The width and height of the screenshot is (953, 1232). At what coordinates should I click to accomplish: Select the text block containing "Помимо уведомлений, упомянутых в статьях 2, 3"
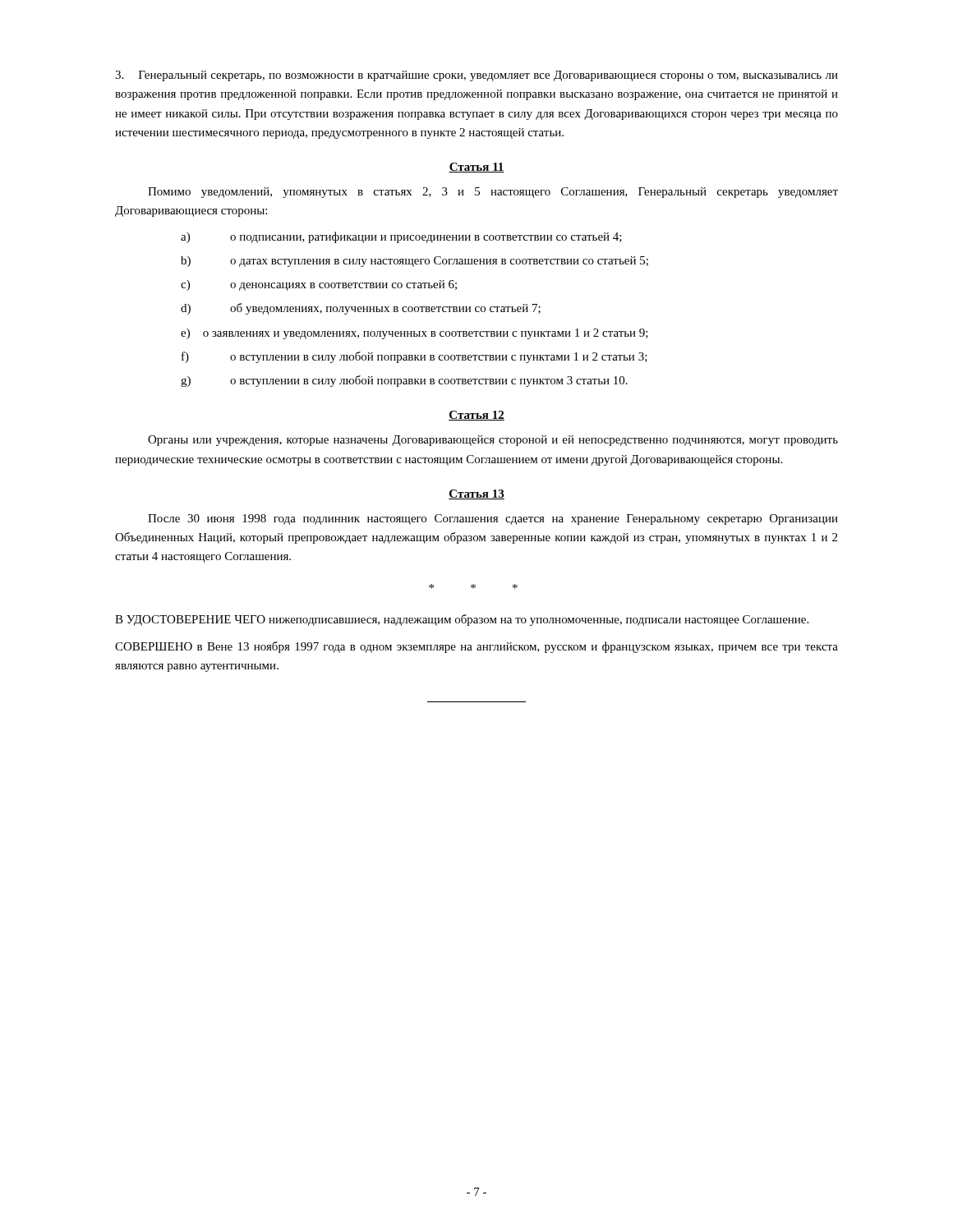(476, 201)
